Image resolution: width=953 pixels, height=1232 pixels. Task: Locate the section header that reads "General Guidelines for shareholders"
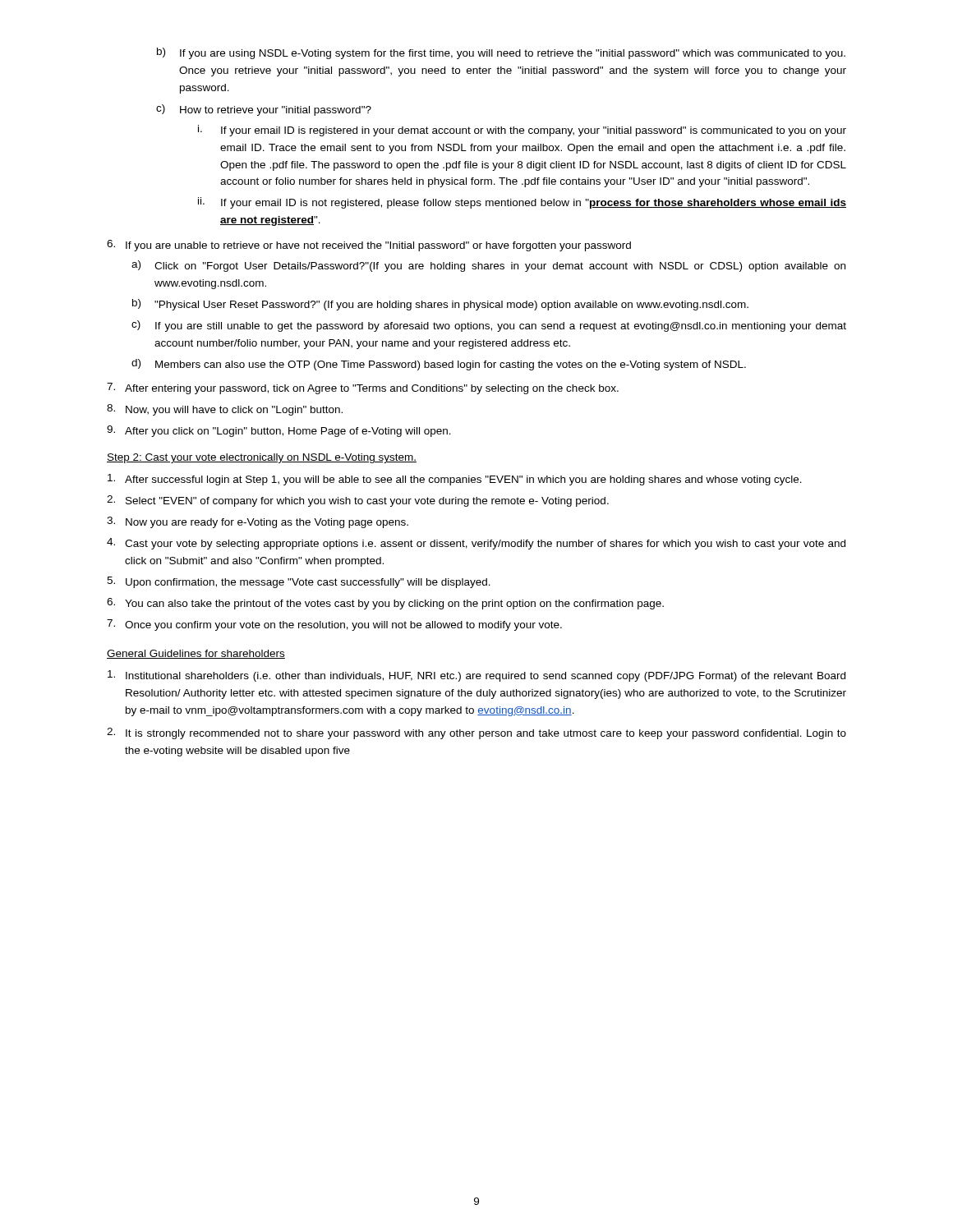[196, 653]
